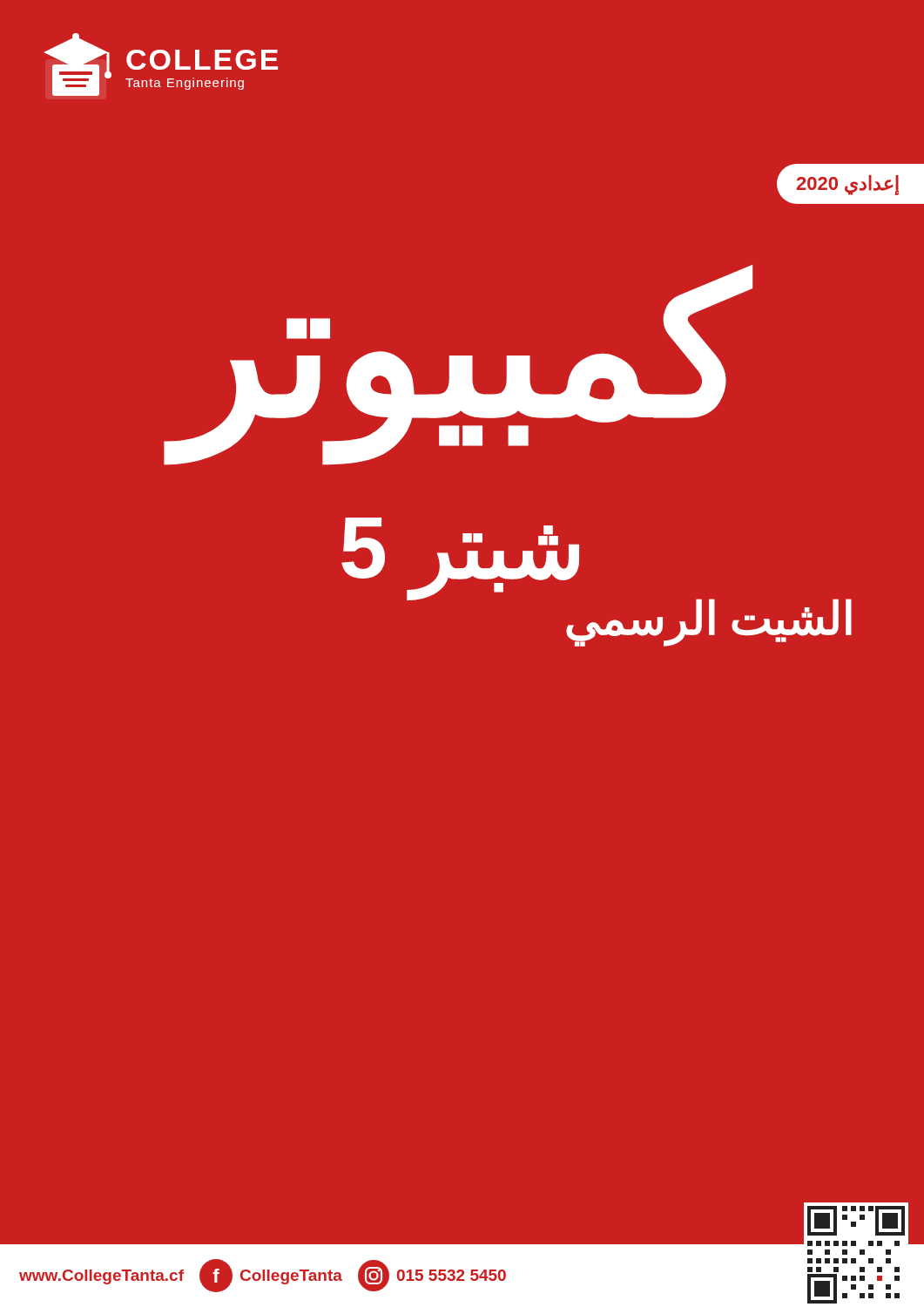Select the logo
This screenshot has height=1307, width=924.
159,67
